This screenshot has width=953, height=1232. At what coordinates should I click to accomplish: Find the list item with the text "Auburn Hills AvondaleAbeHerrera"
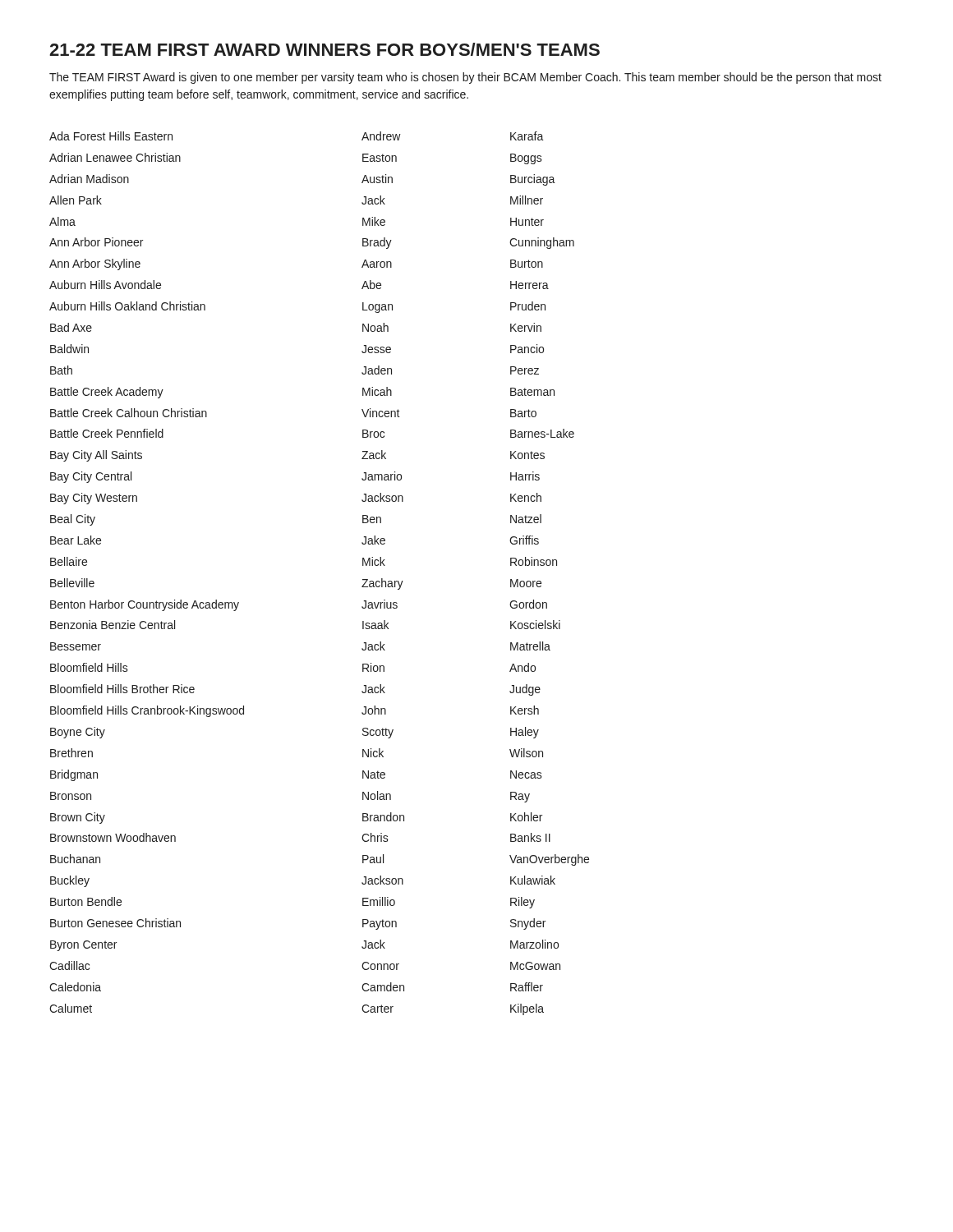click(386, 286)
